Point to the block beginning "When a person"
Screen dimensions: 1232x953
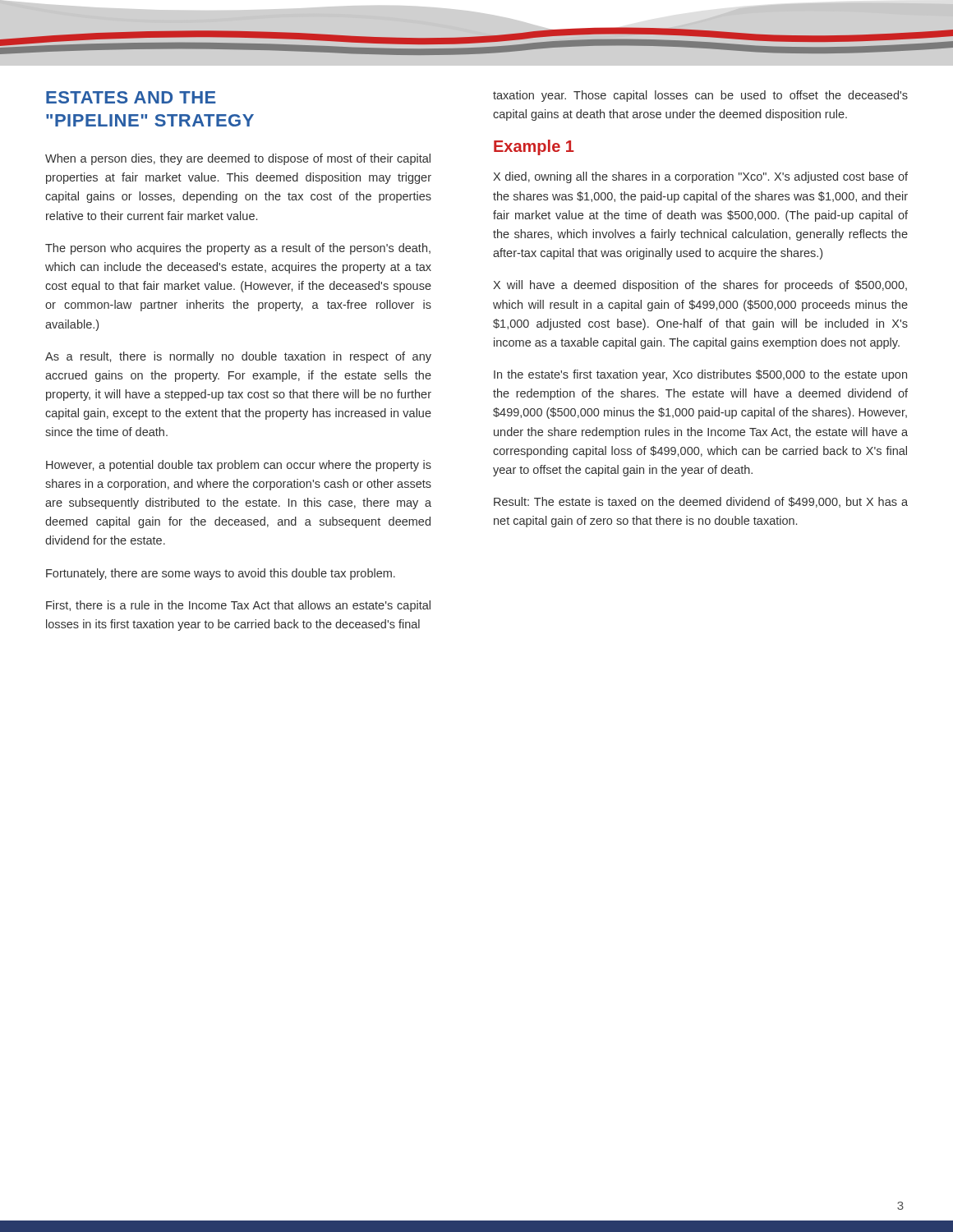click(x=238, y=187)
